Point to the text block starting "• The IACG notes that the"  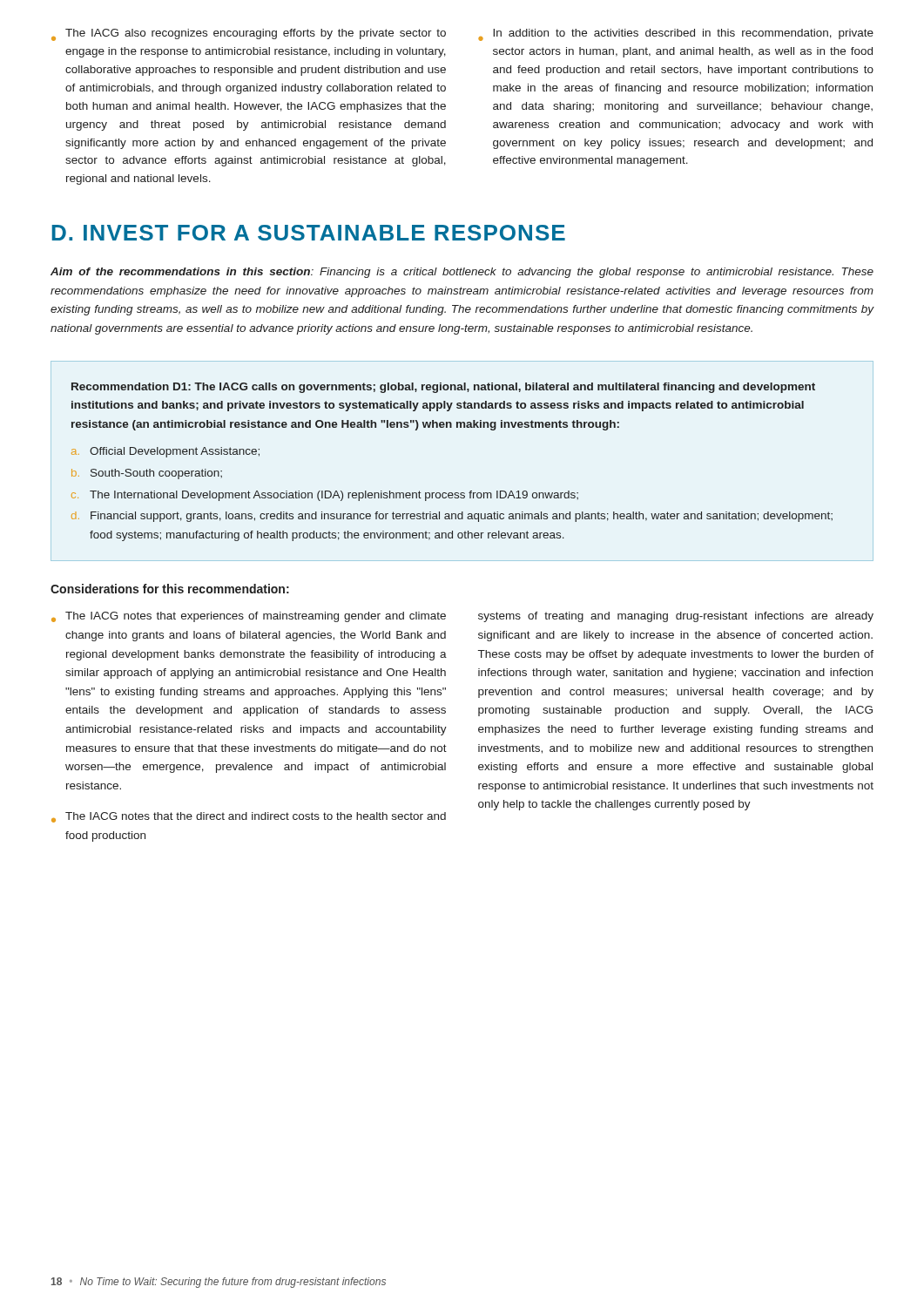click(x=248, y=826)
